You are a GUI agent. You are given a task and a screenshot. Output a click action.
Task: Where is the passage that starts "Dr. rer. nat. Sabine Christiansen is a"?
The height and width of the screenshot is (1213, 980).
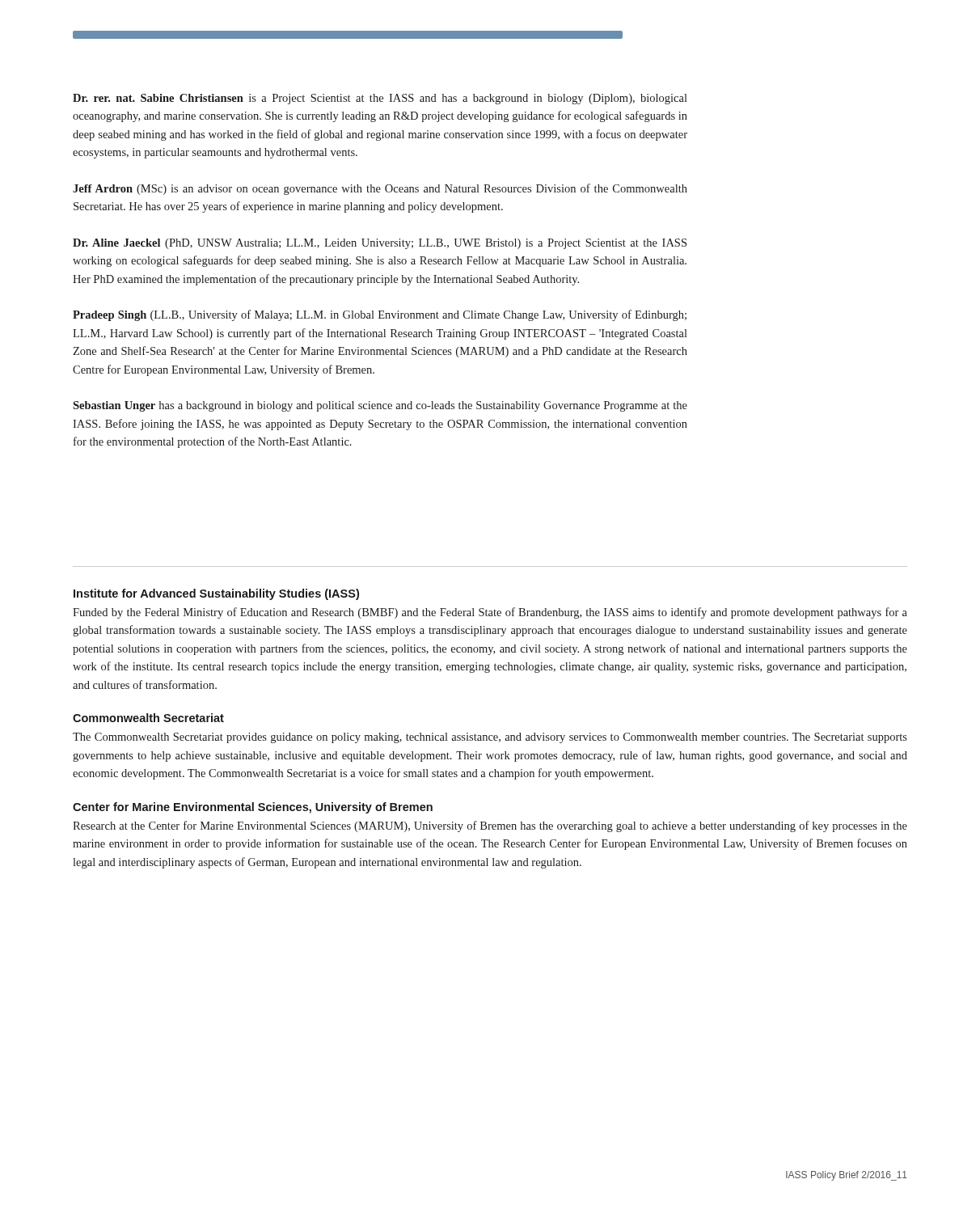pyautogui.click(x=380, y=125)
